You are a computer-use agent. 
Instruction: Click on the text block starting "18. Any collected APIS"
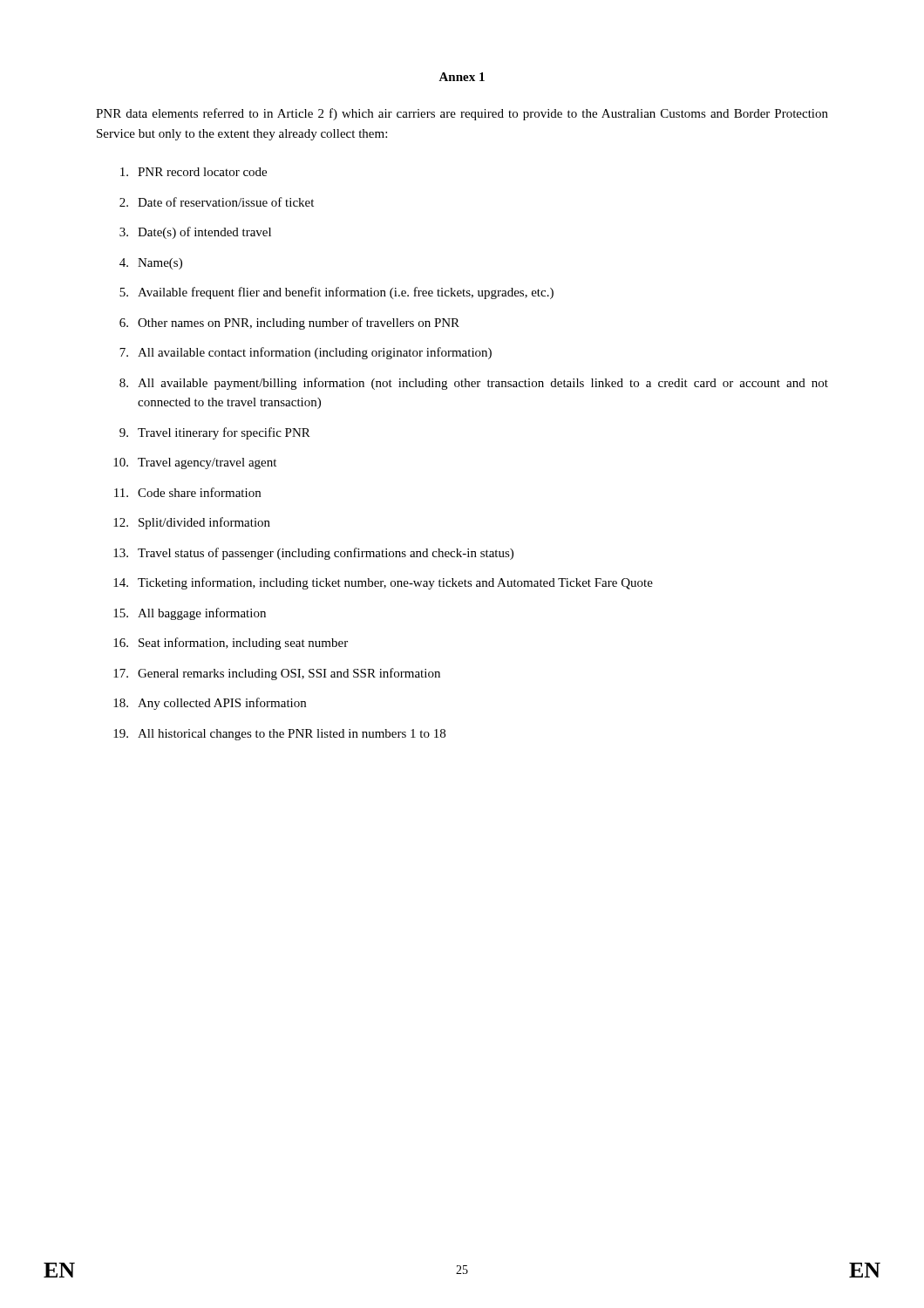pos(210,704)
